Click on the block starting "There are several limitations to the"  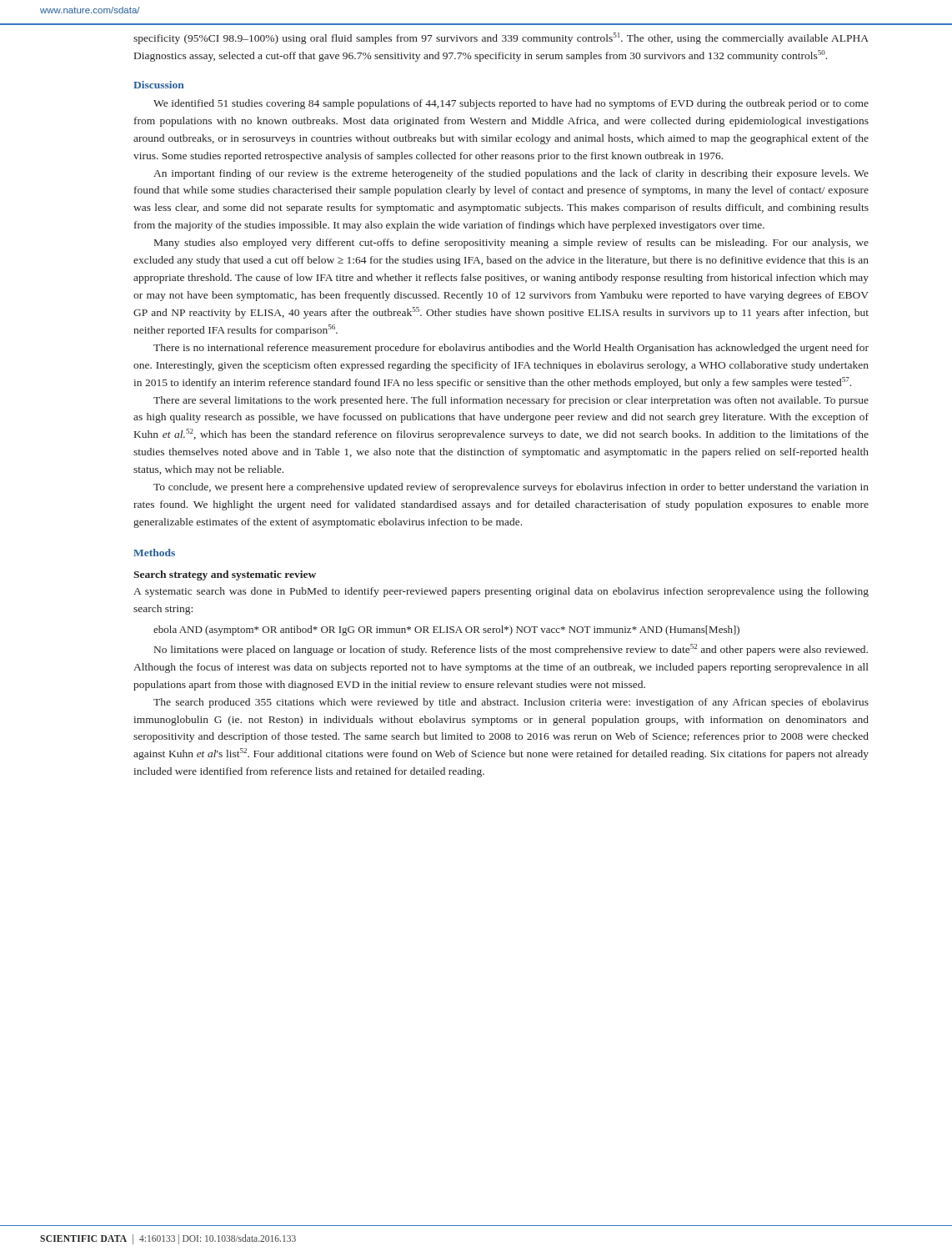pos(501,435)
